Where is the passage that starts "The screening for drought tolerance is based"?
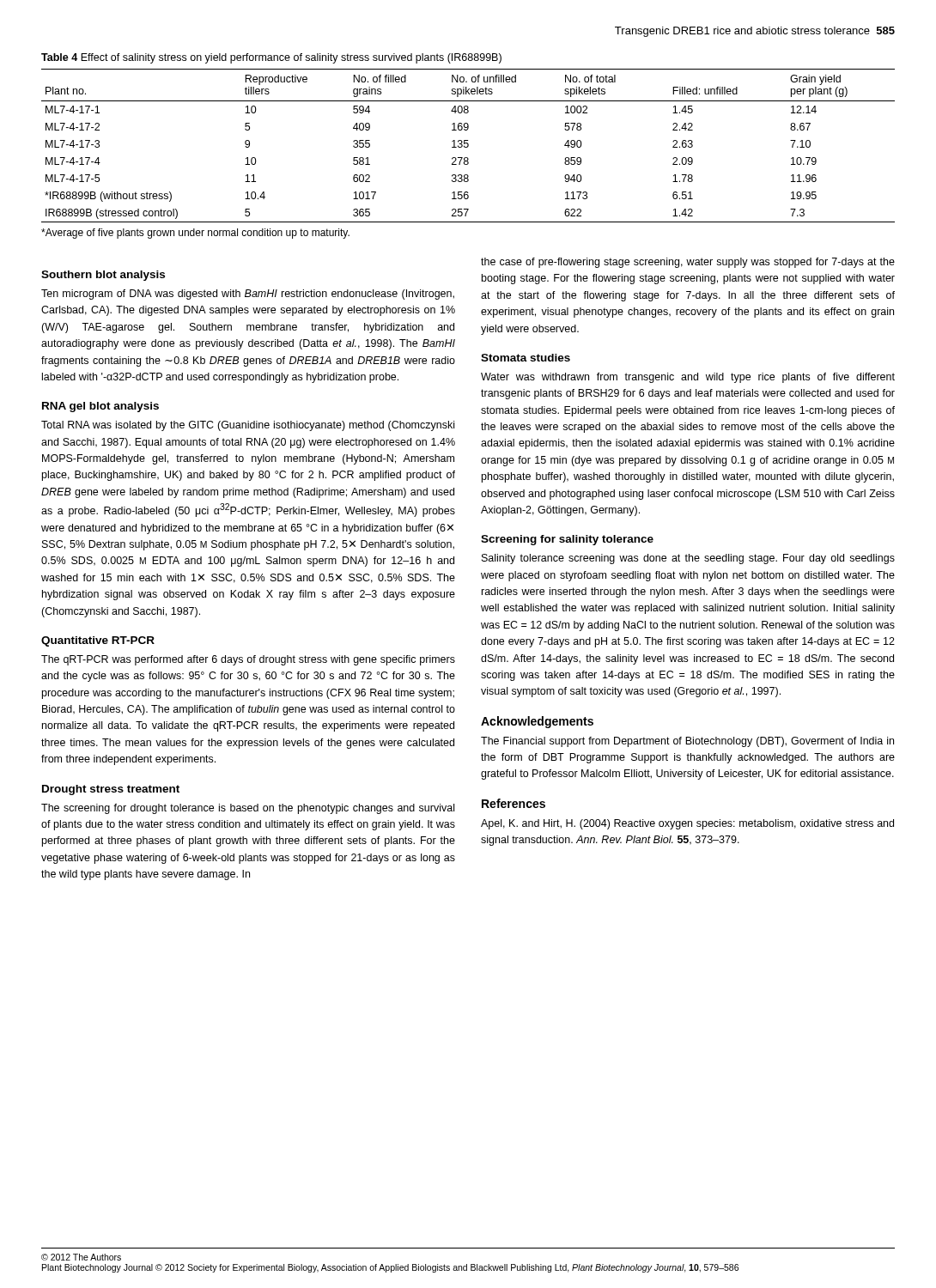 point(248,841)
